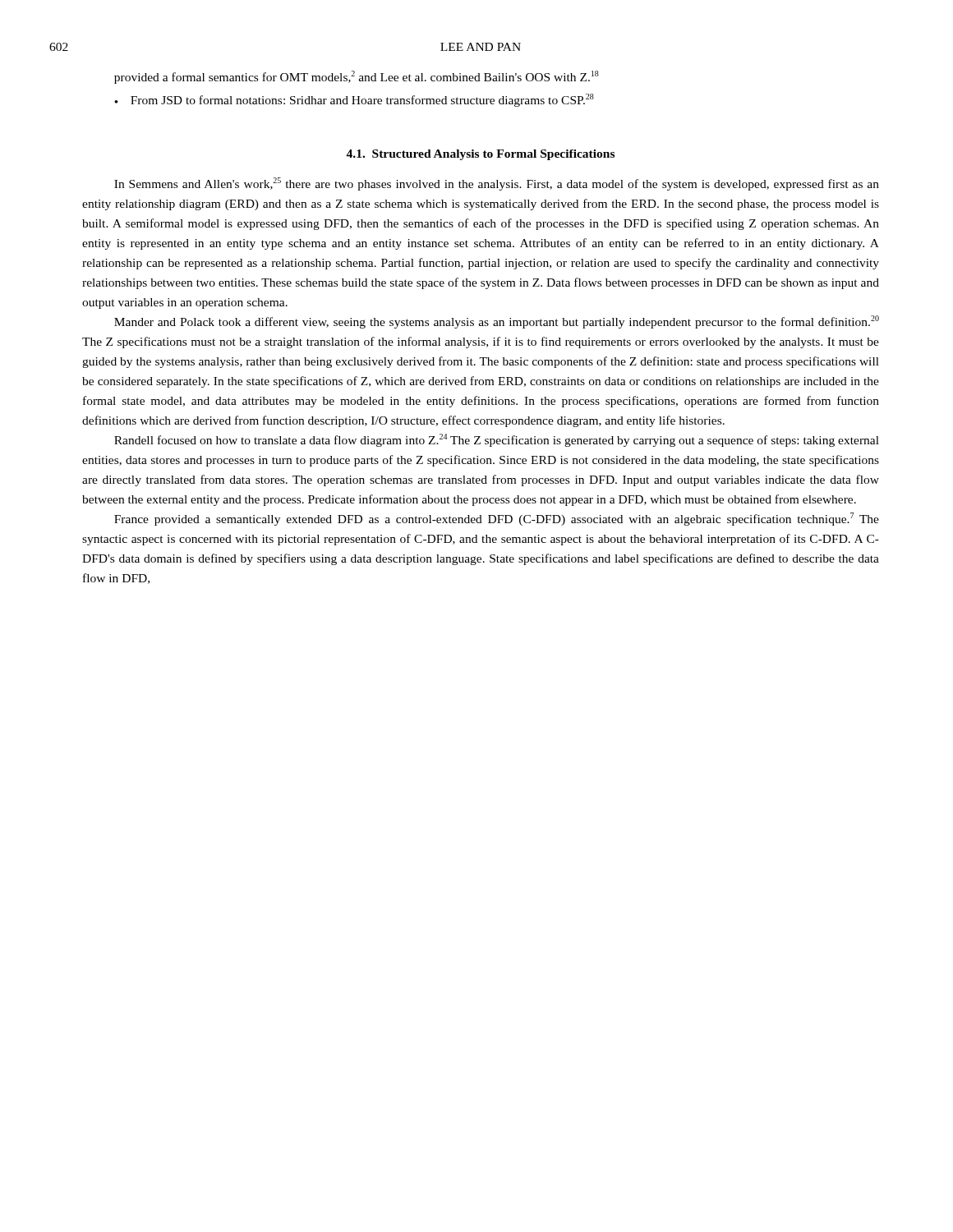This screenshot has width=953, height=1232.
Task: Click on the region starting "France provided a semantically extended DFD as"
Action: click(x=481, y=549)
